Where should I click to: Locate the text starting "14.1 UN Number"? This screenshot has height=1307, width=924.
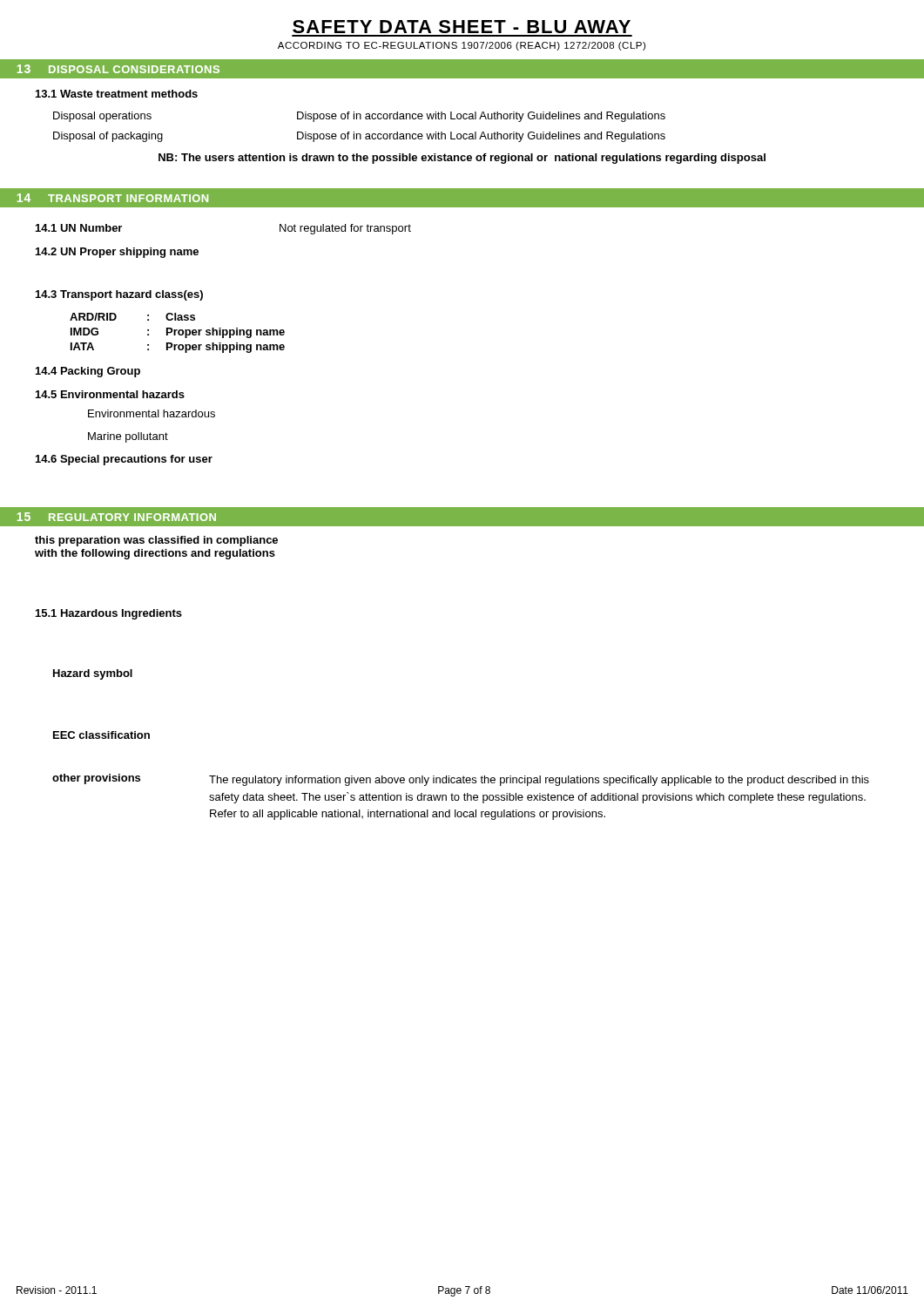point(79,228)
